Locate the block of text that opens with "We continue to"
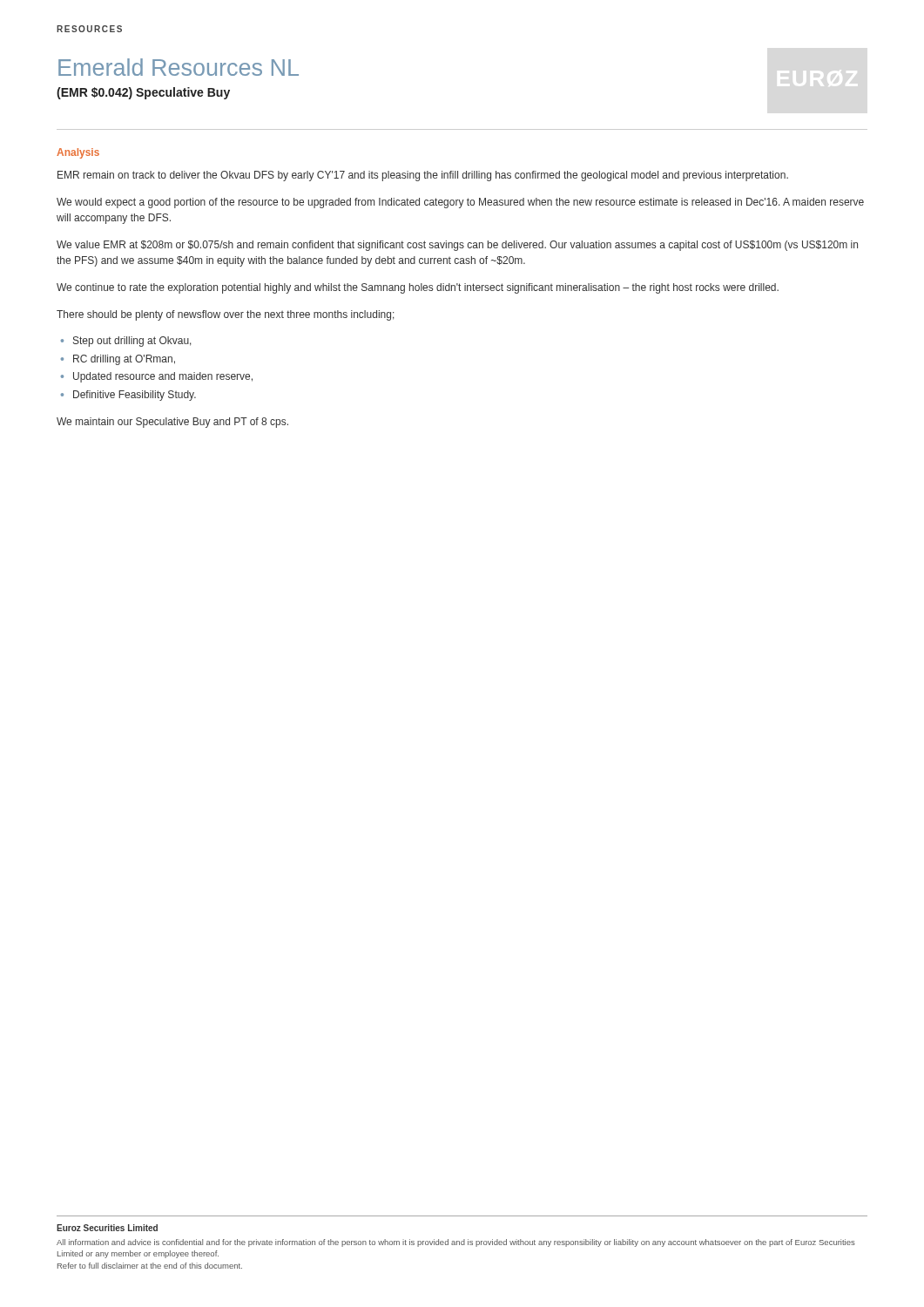Viewport: 924px width, 1307px height. tap(418, 287)
